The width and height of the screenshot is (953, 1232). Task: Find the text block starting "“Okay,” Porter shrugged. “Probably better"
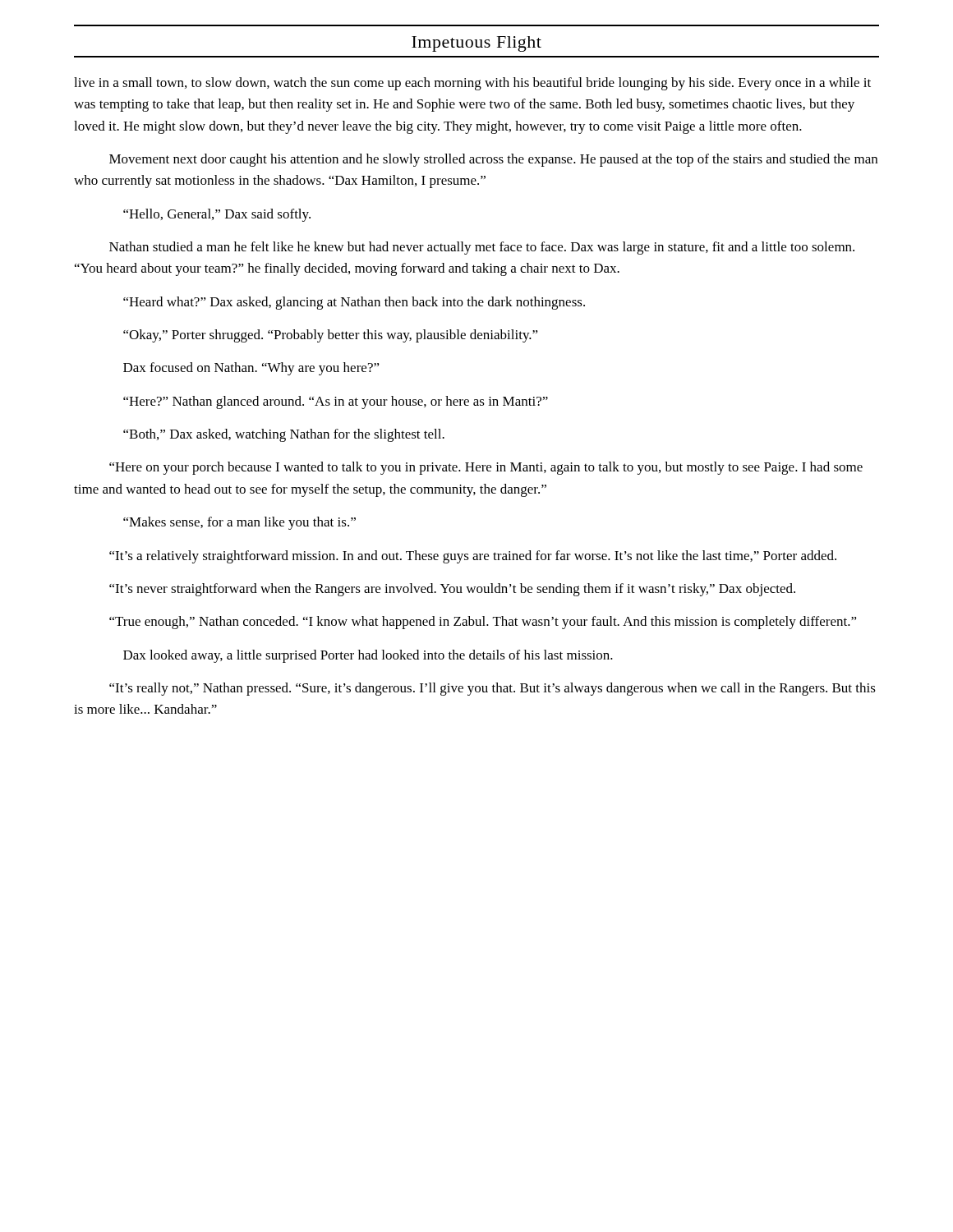point(476,335)
